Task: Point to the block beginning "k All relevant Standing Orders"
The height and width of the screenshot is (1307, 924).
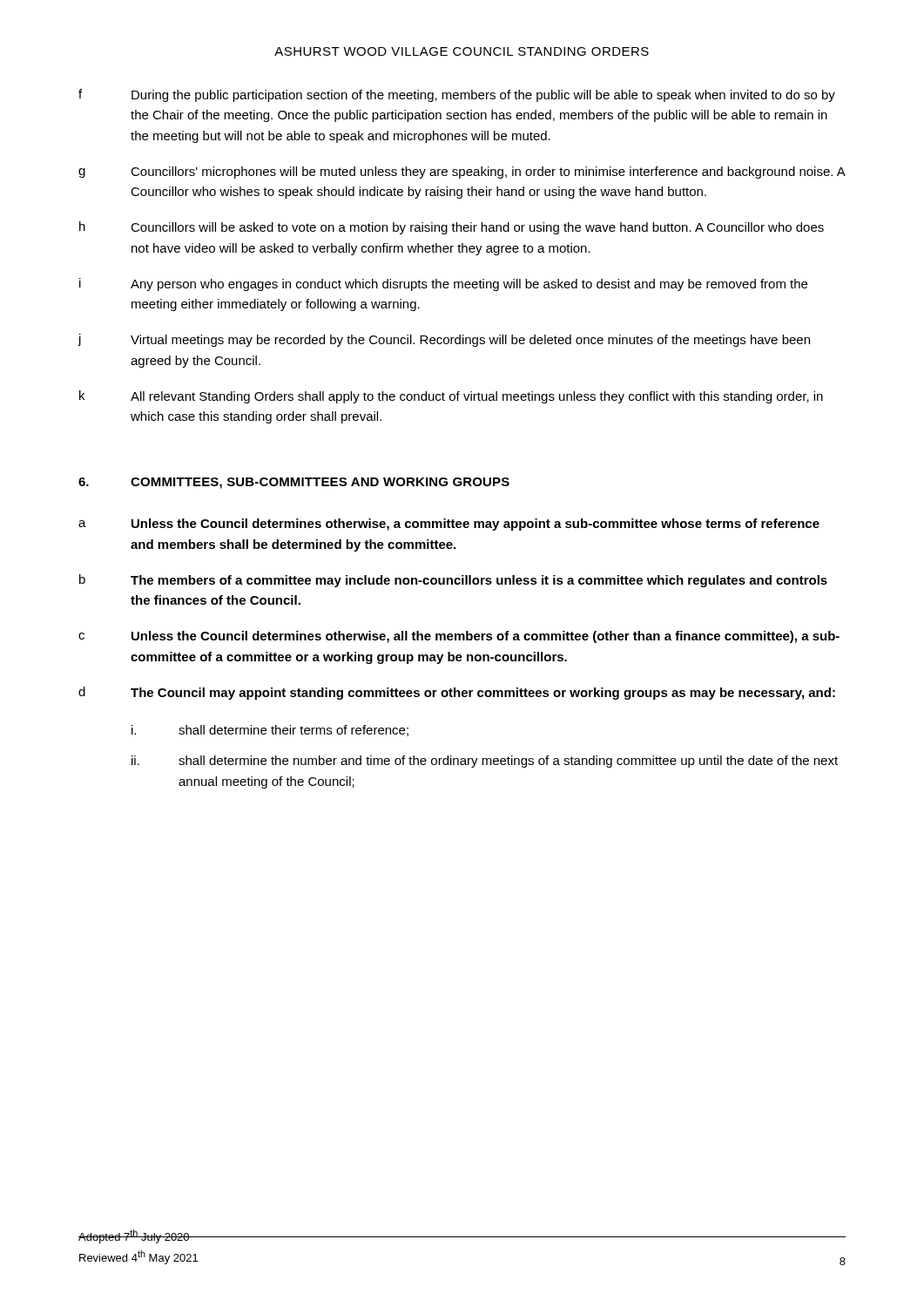Action: pos(462,406)
